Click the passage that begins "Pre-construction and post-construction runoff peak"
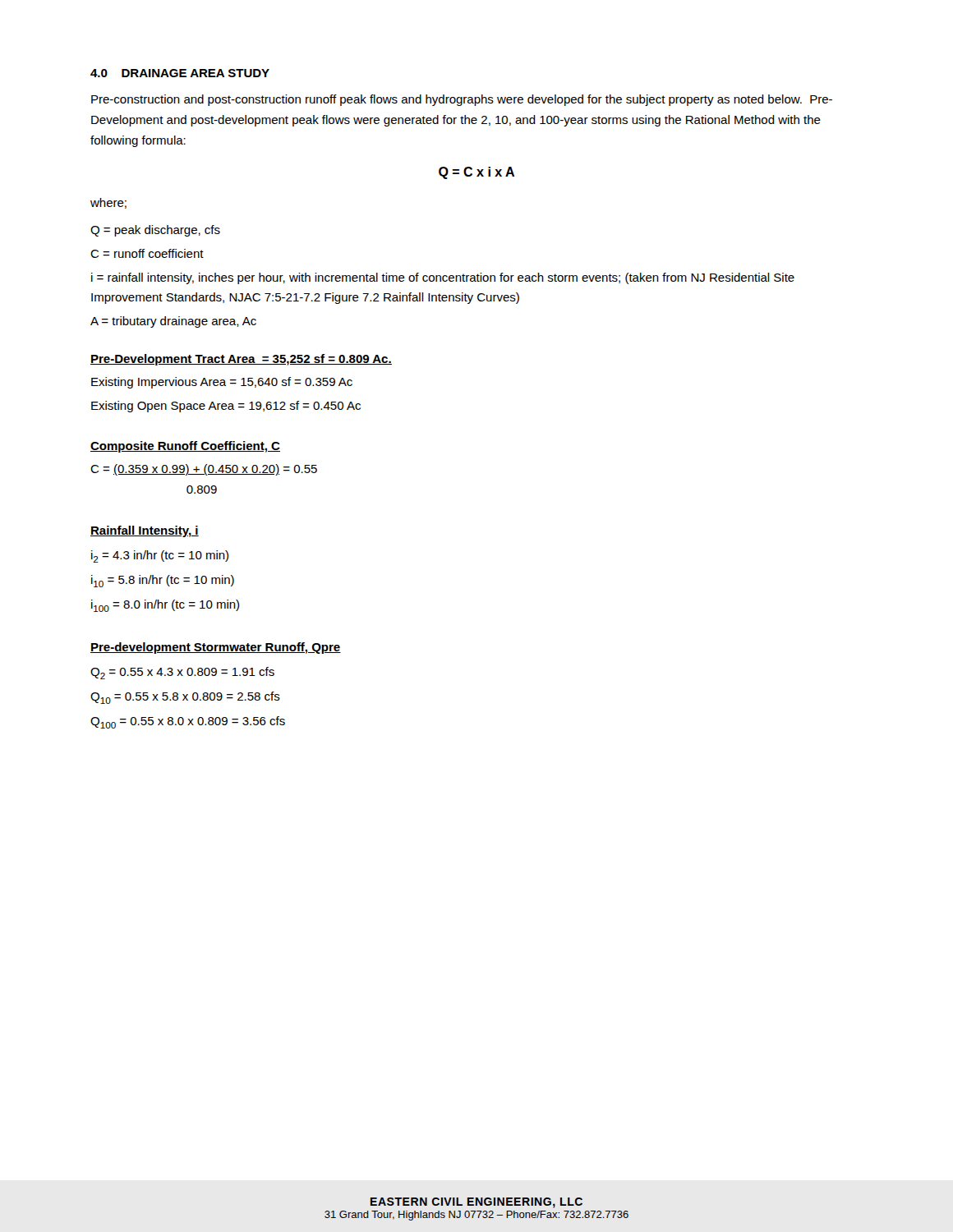Viewport: 953px width, 1232px height. (462, 119)
